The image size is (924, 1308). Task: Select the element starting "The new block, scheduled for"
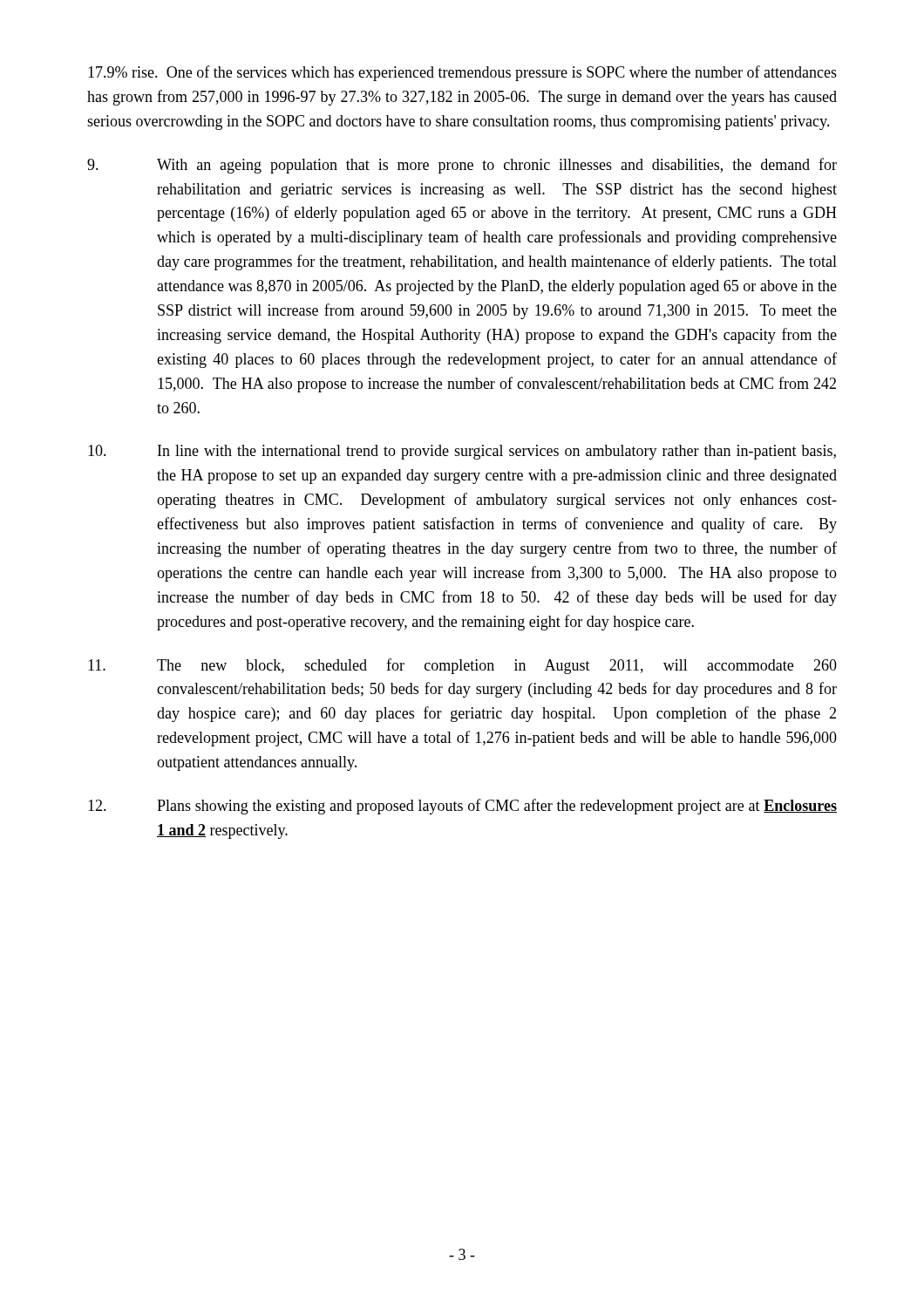coord(462,714)
